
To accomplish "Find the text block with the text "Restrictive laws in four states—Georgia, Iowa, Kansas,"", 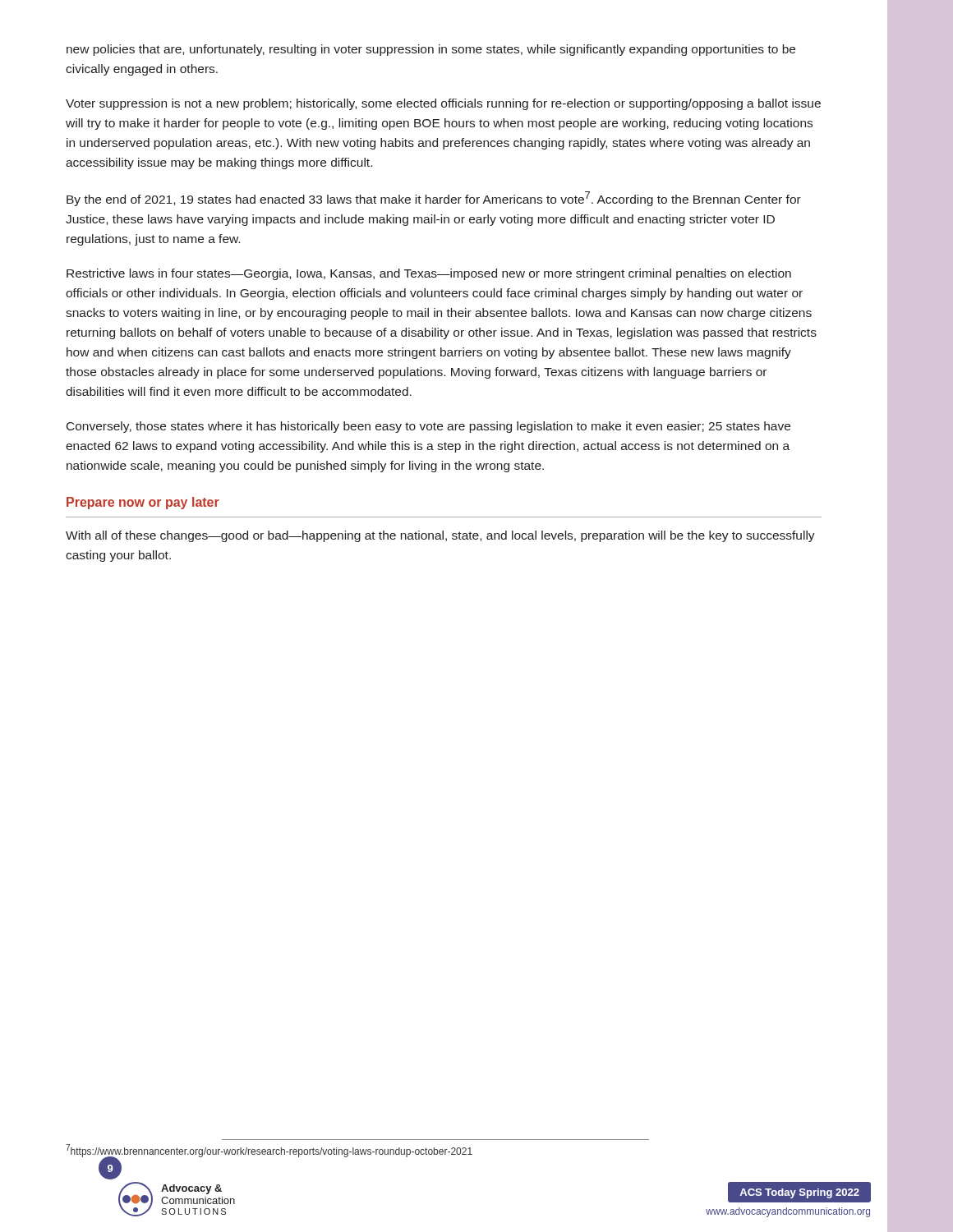I will click(x=444, y=333).
